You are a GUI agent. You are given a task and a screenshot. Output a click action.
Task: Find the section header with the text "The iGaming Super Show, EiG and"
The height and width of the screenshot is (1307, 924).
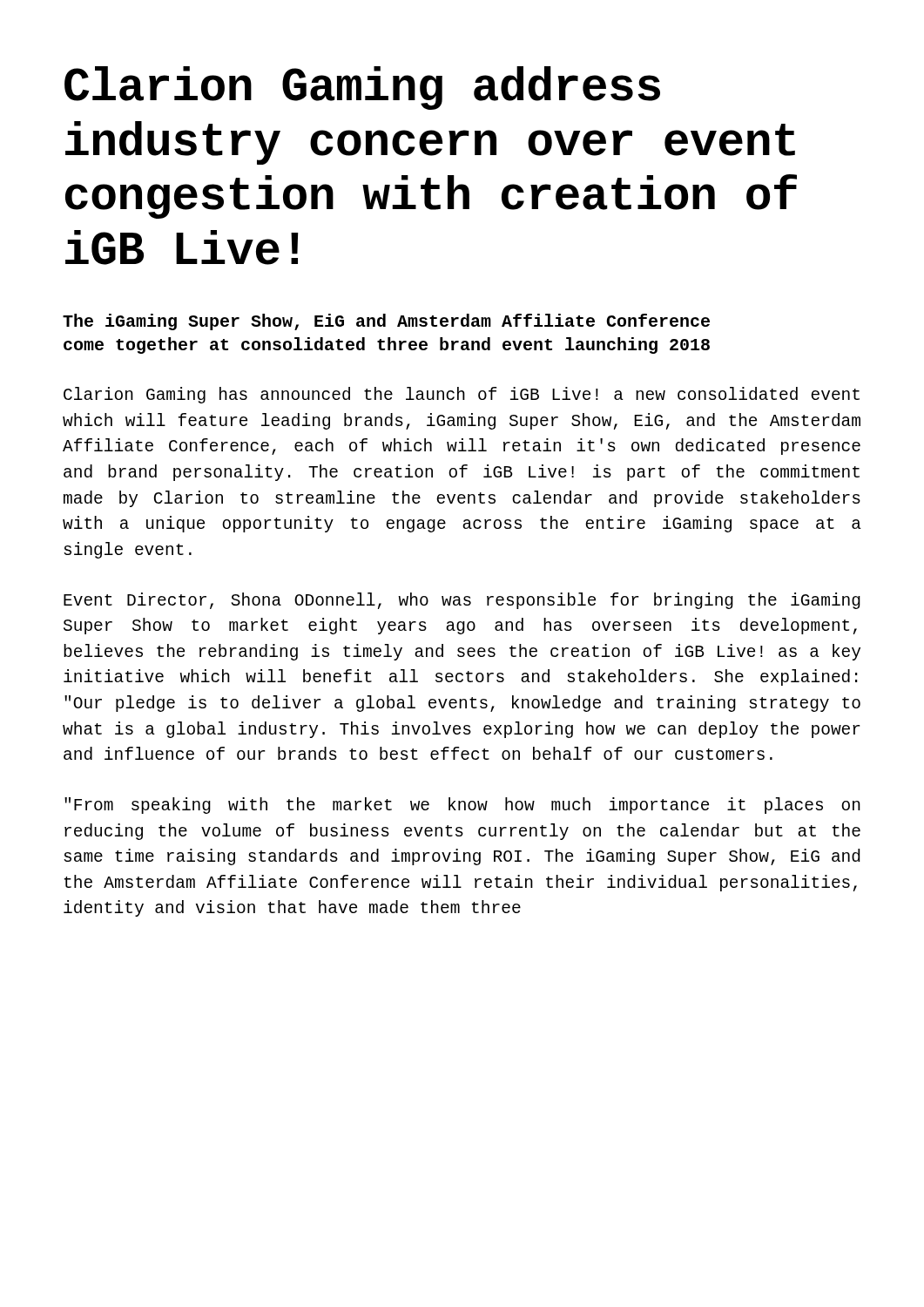click(462, 334)
